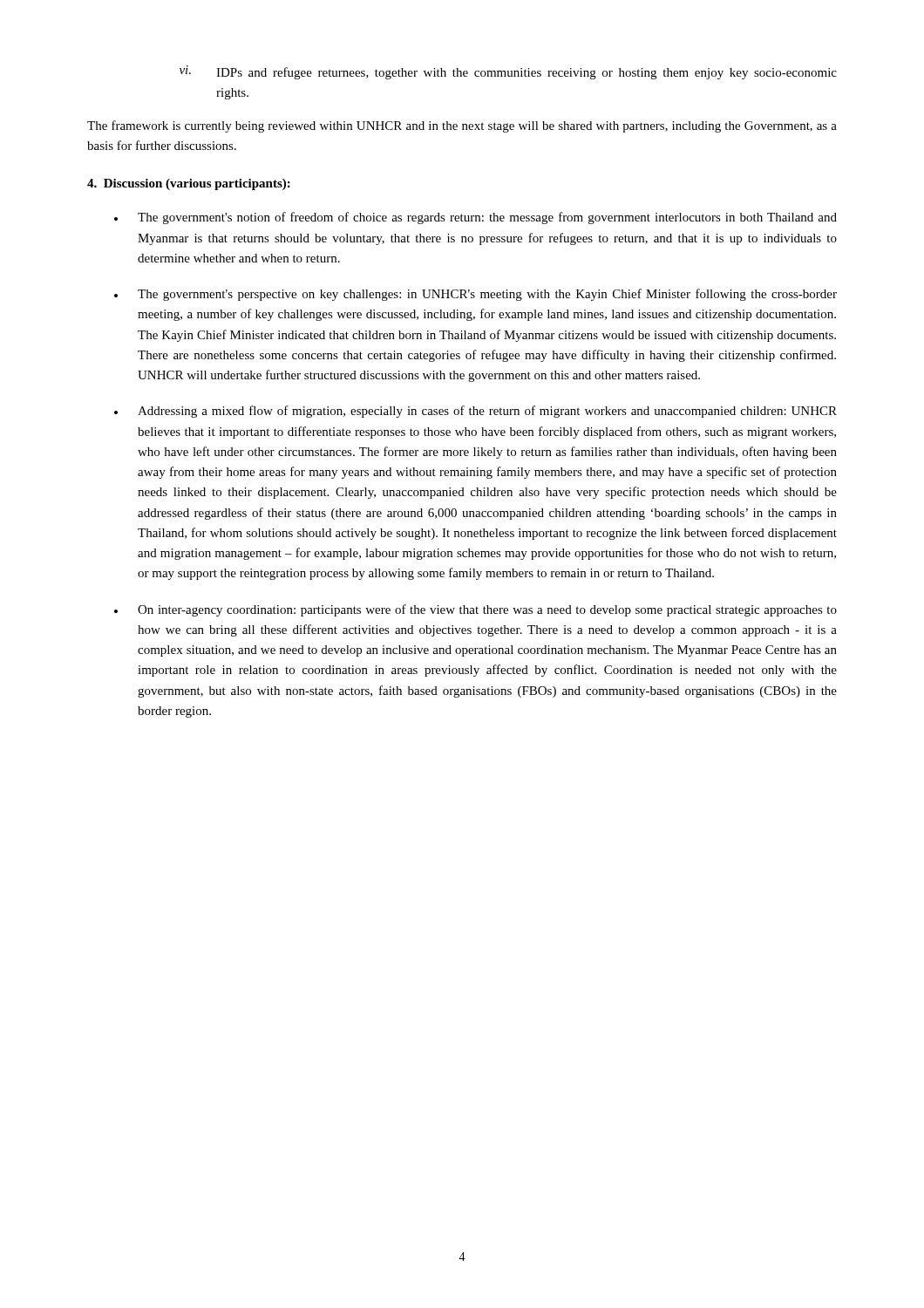Click on the element starting "4. Discussion (various participants):"
924x1308 pixels.
pos(189,183)
